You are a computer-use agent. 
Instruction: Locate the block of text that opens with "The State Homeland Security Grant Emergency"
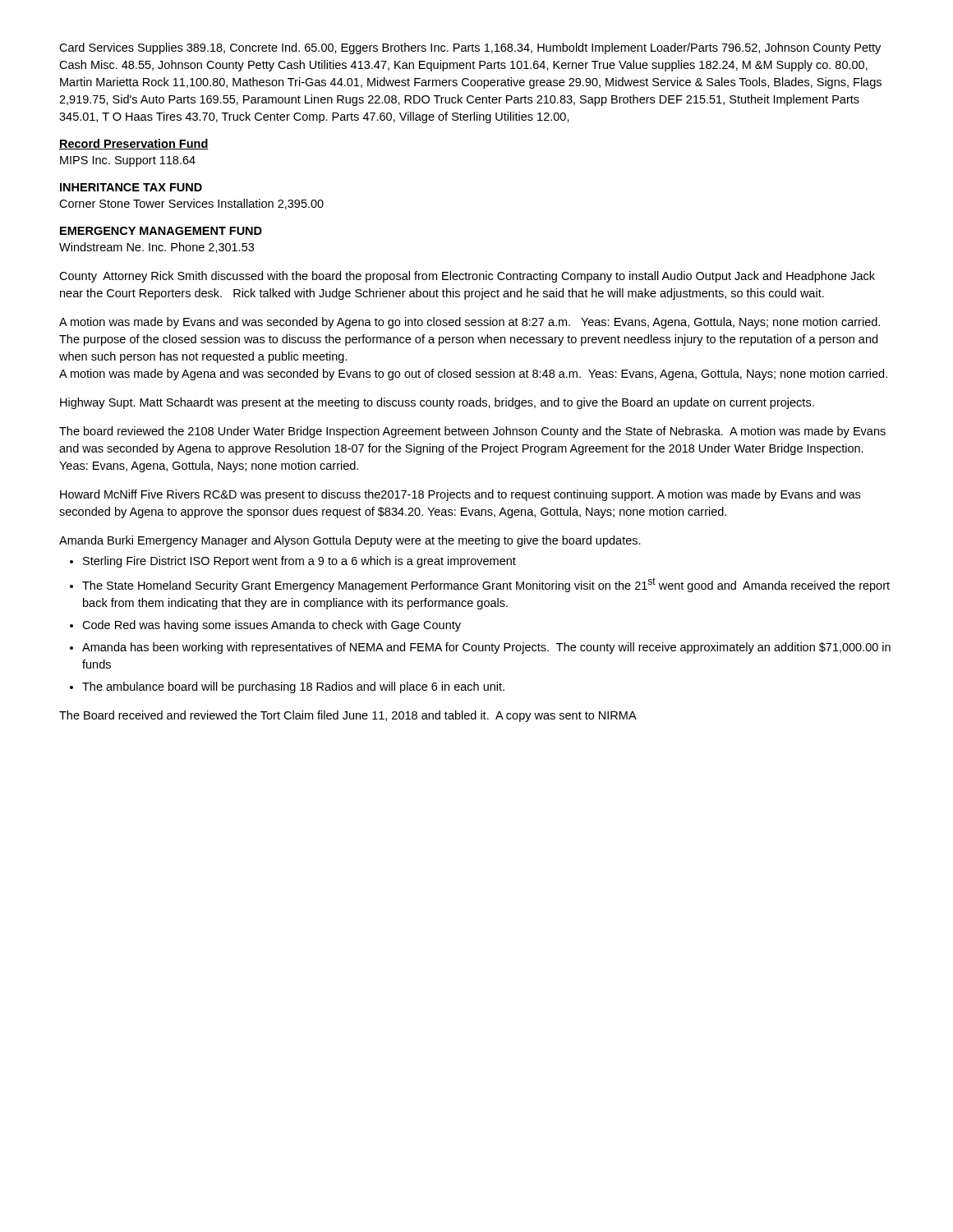(486, 593)
